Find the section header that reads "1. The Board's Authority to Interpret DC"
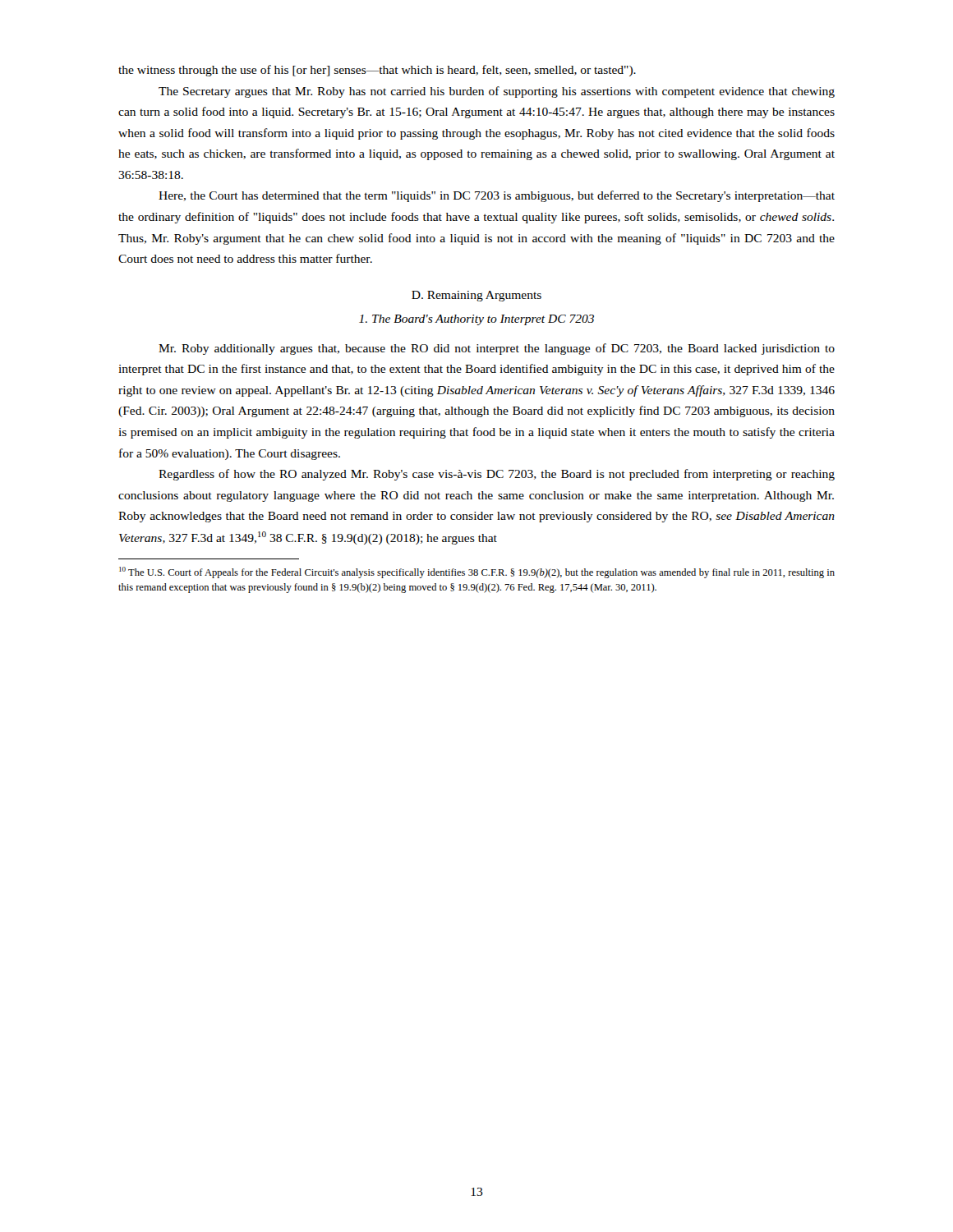This screenshot has height=1232, width=953. [x=476, y=319]
